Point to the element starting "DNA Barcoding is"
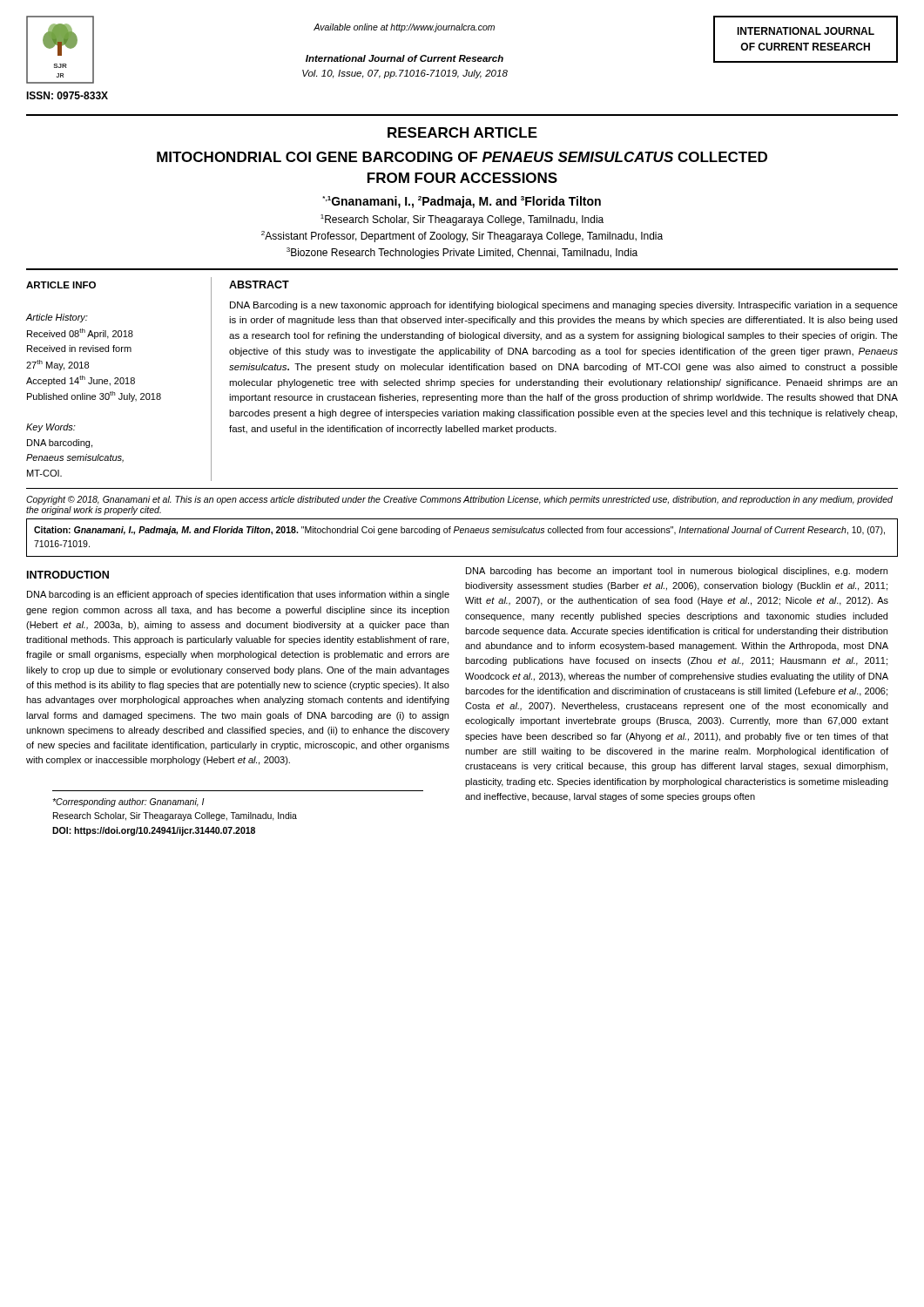 pos(563,367)
